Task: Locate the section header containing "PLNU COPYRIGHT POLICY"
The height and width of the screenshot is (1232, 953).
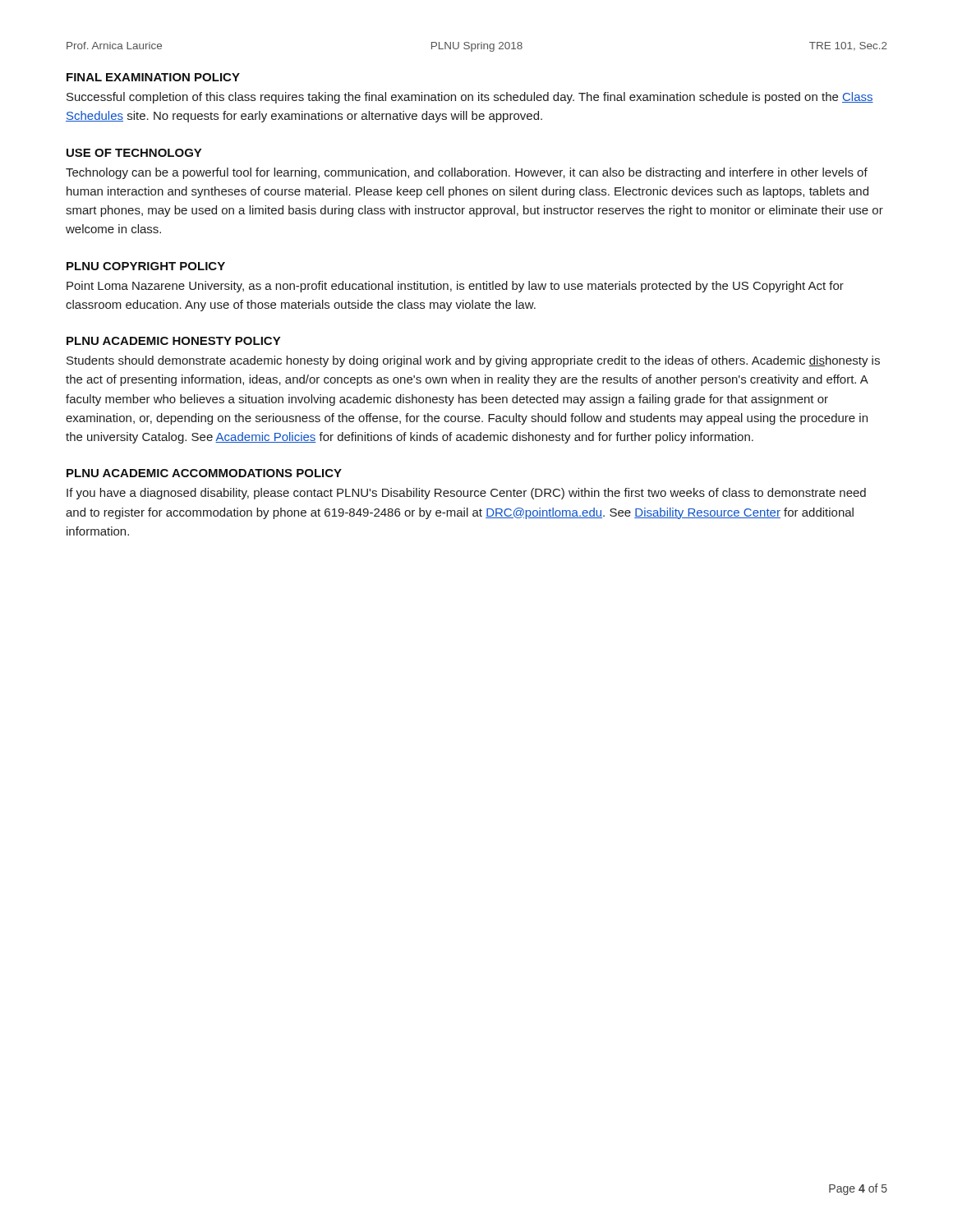Action: 146,265
